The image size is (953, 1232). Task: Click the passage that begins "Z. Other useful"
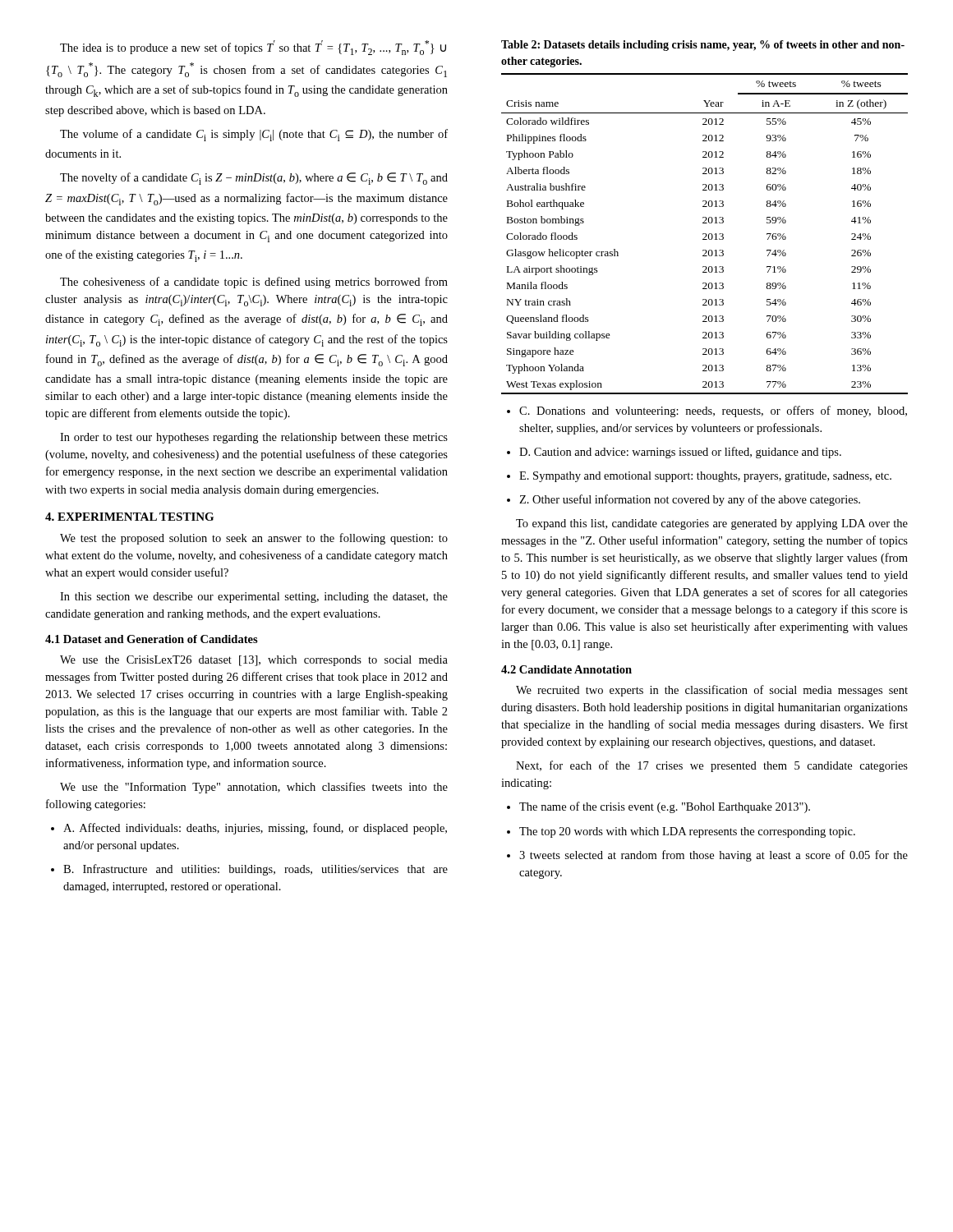705,500
